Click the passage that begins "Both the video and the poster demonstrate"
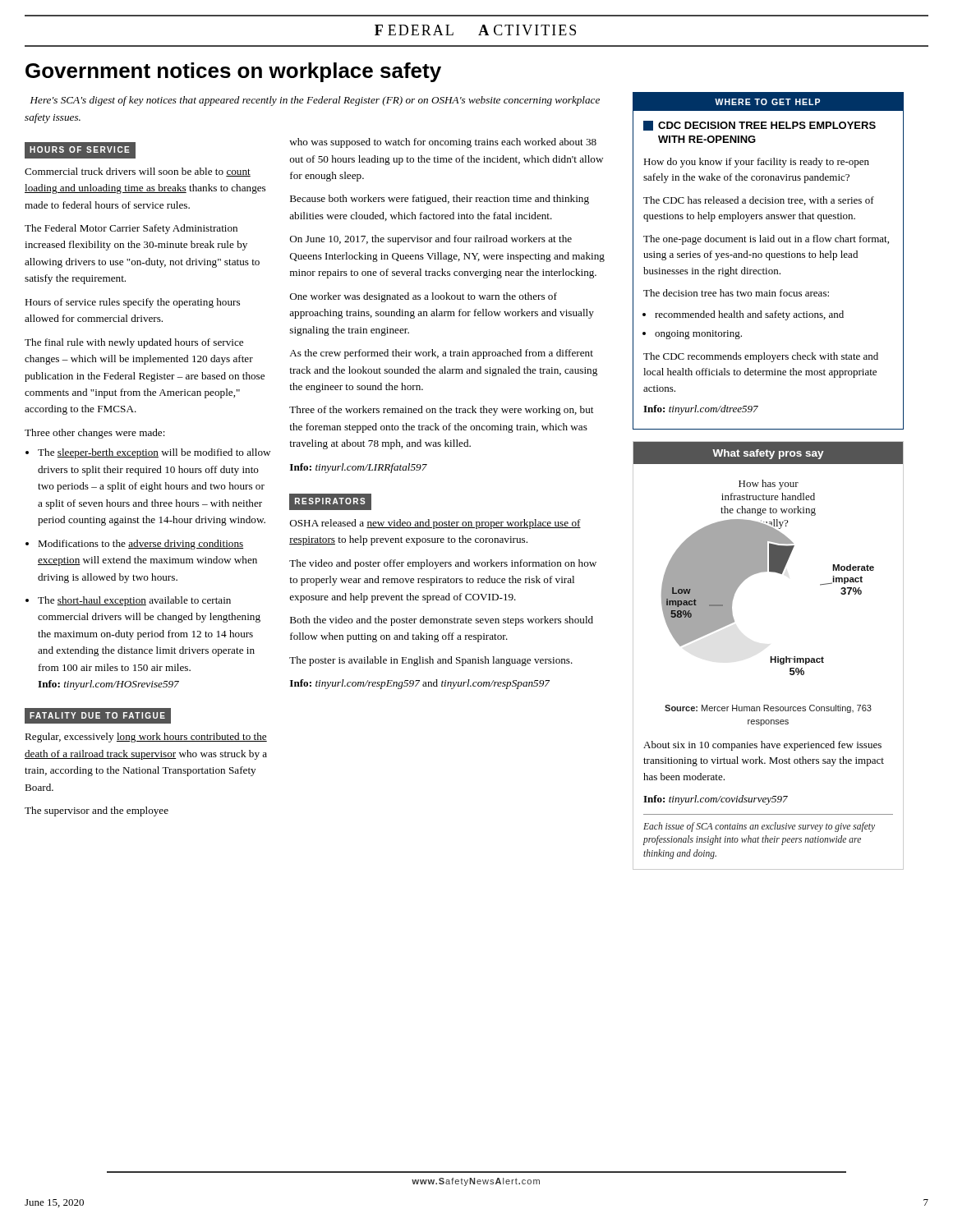Screen dimensions: 1232x953 pyautogui.click(x=441, y=628)
